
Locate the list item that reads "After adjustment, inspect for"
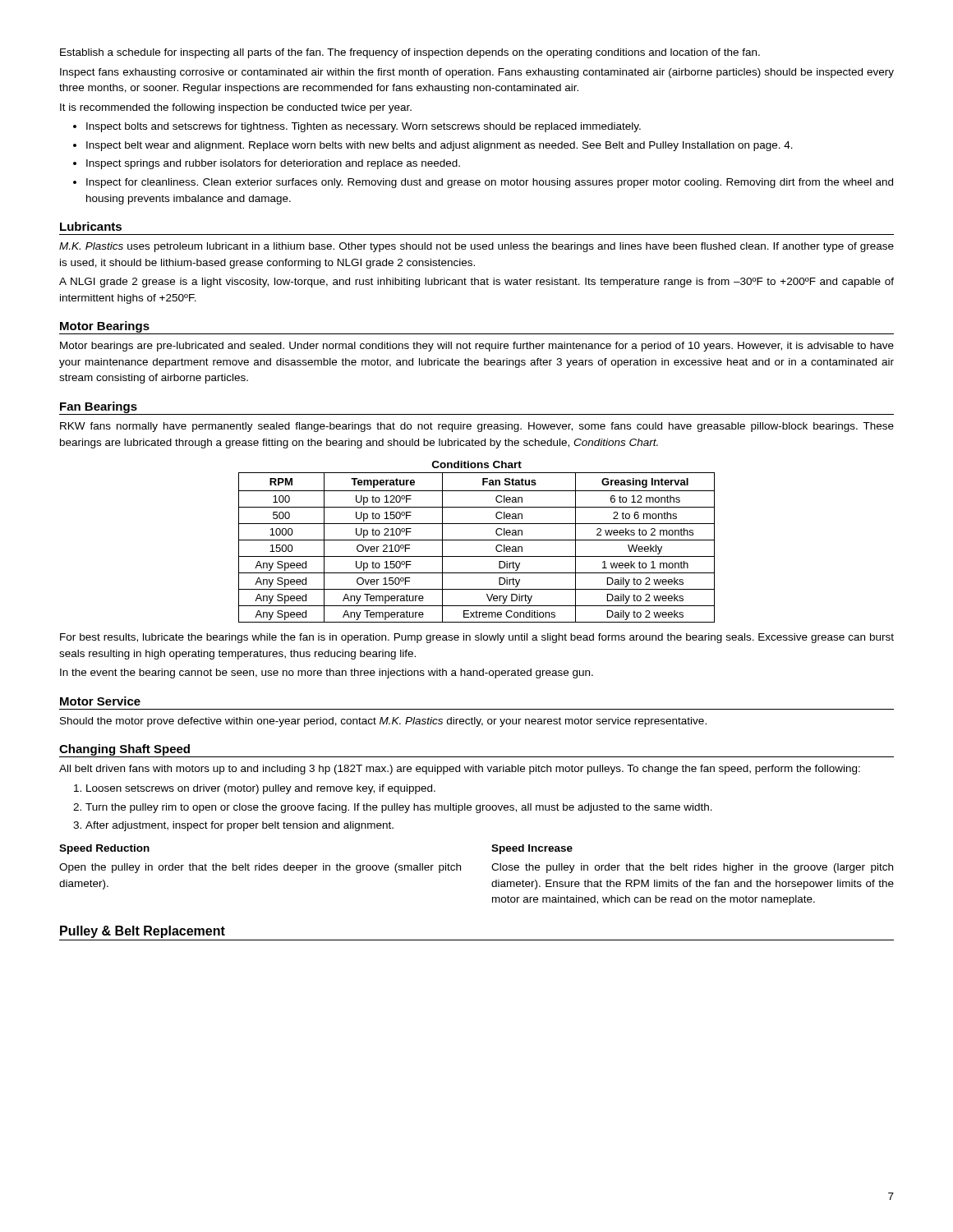[x=240, y=825]
